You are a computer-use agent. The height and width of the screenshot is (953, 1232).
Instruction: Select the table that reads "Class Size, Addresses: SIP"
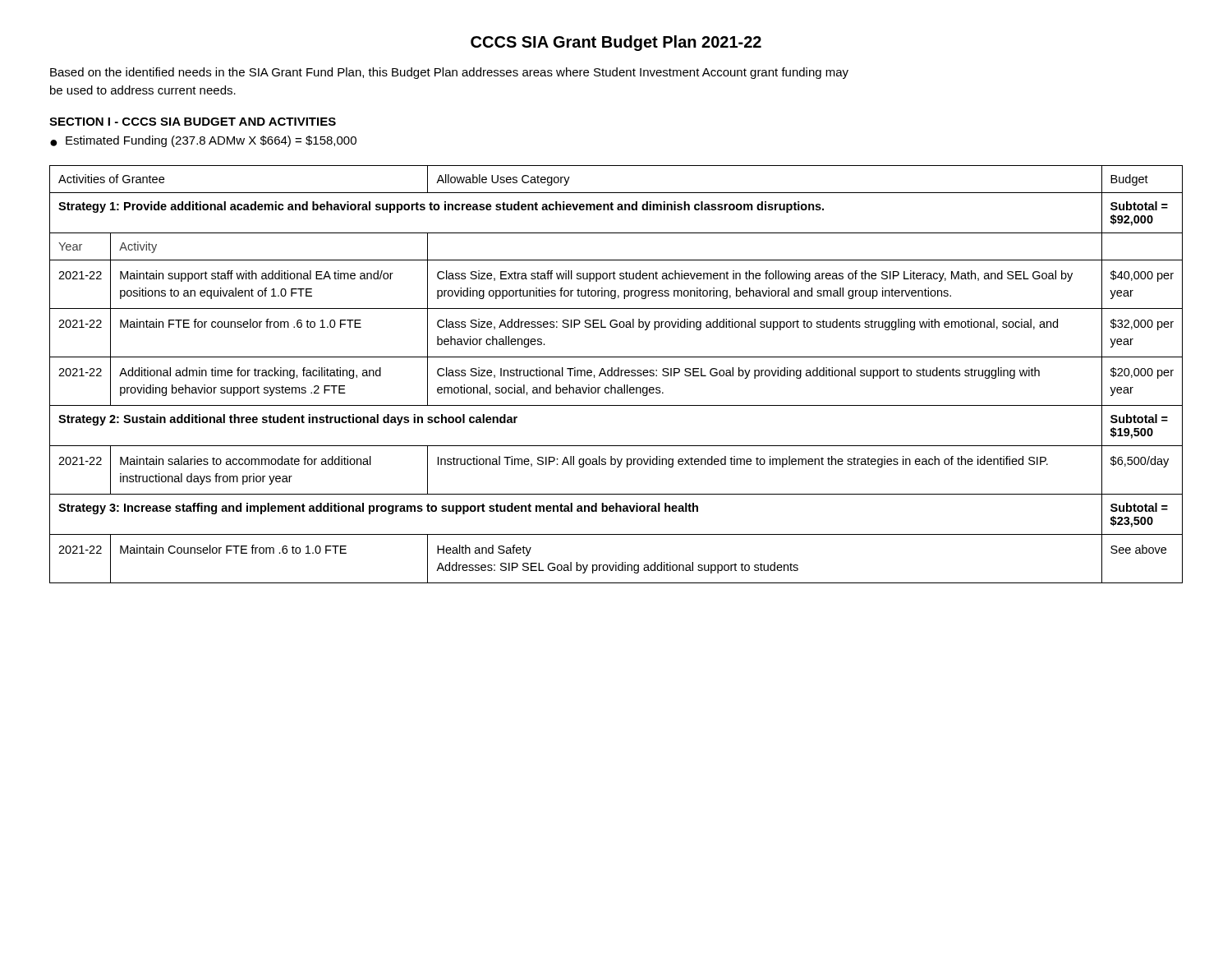[x=616, y=374]
